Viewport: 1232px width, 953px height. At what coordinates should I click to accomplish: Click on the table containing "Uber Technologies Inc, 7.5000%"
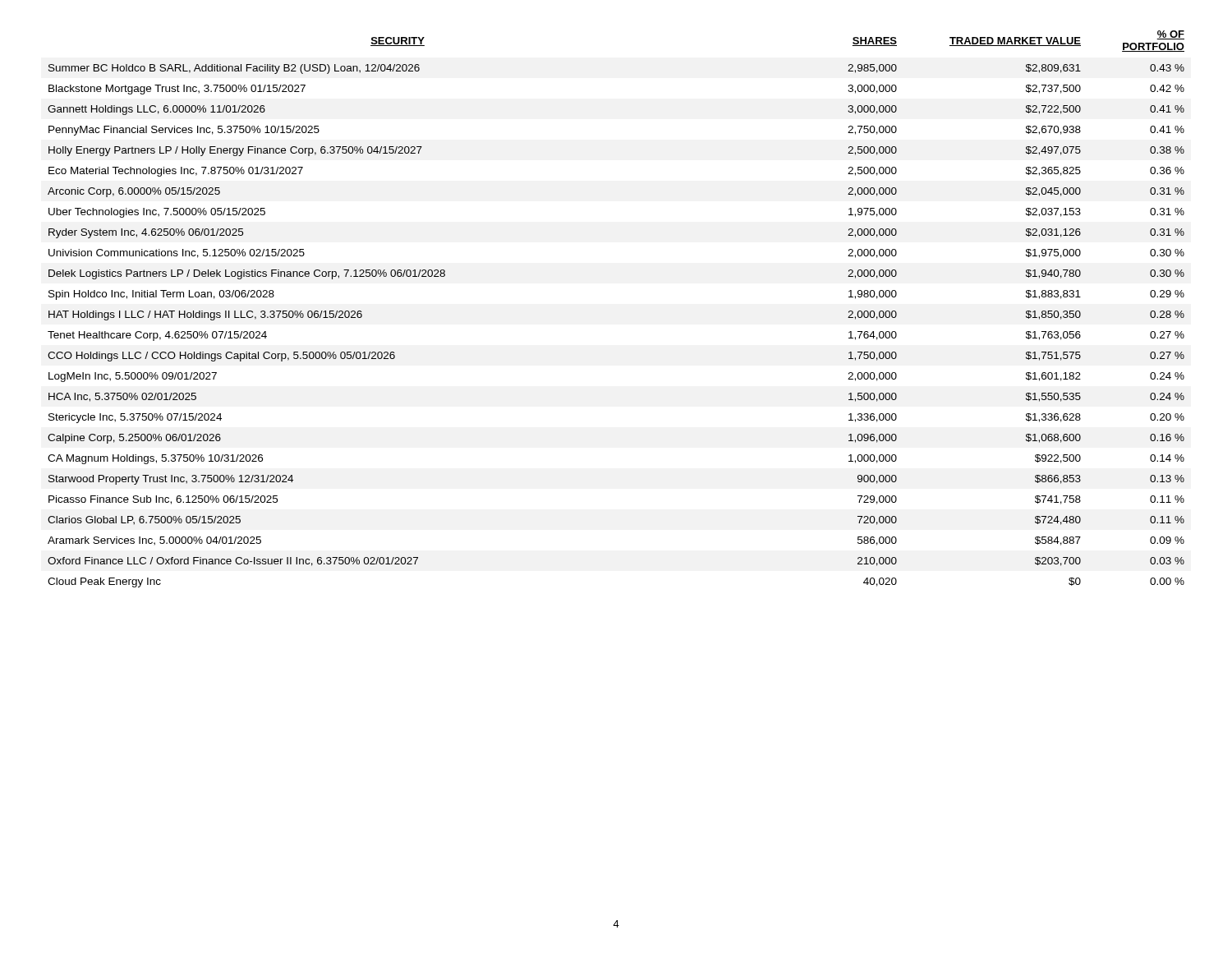pos(616,308)
